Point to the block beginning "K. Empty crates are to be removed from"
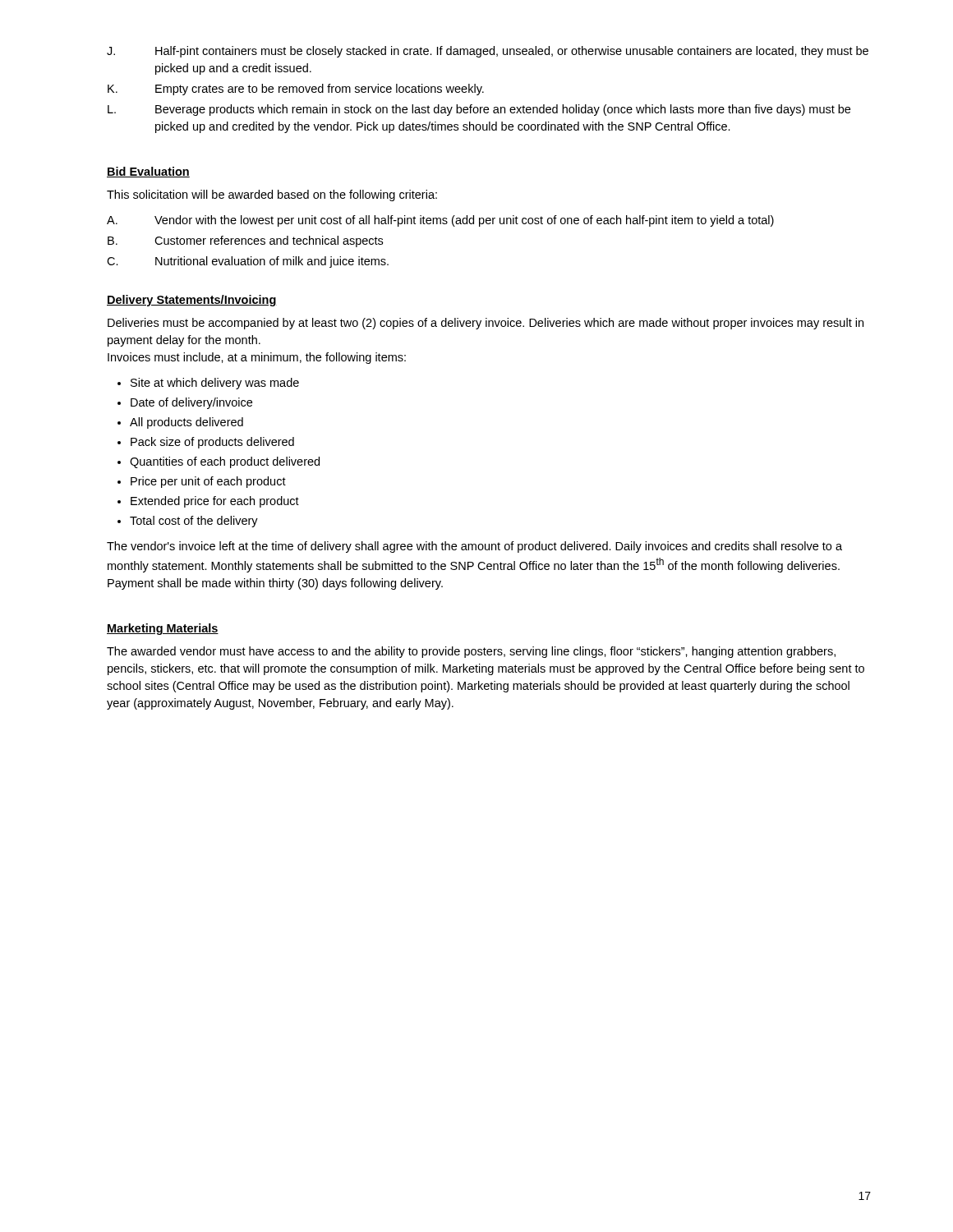The width and height of the screenshot is (953, 1232). [489, 89]
